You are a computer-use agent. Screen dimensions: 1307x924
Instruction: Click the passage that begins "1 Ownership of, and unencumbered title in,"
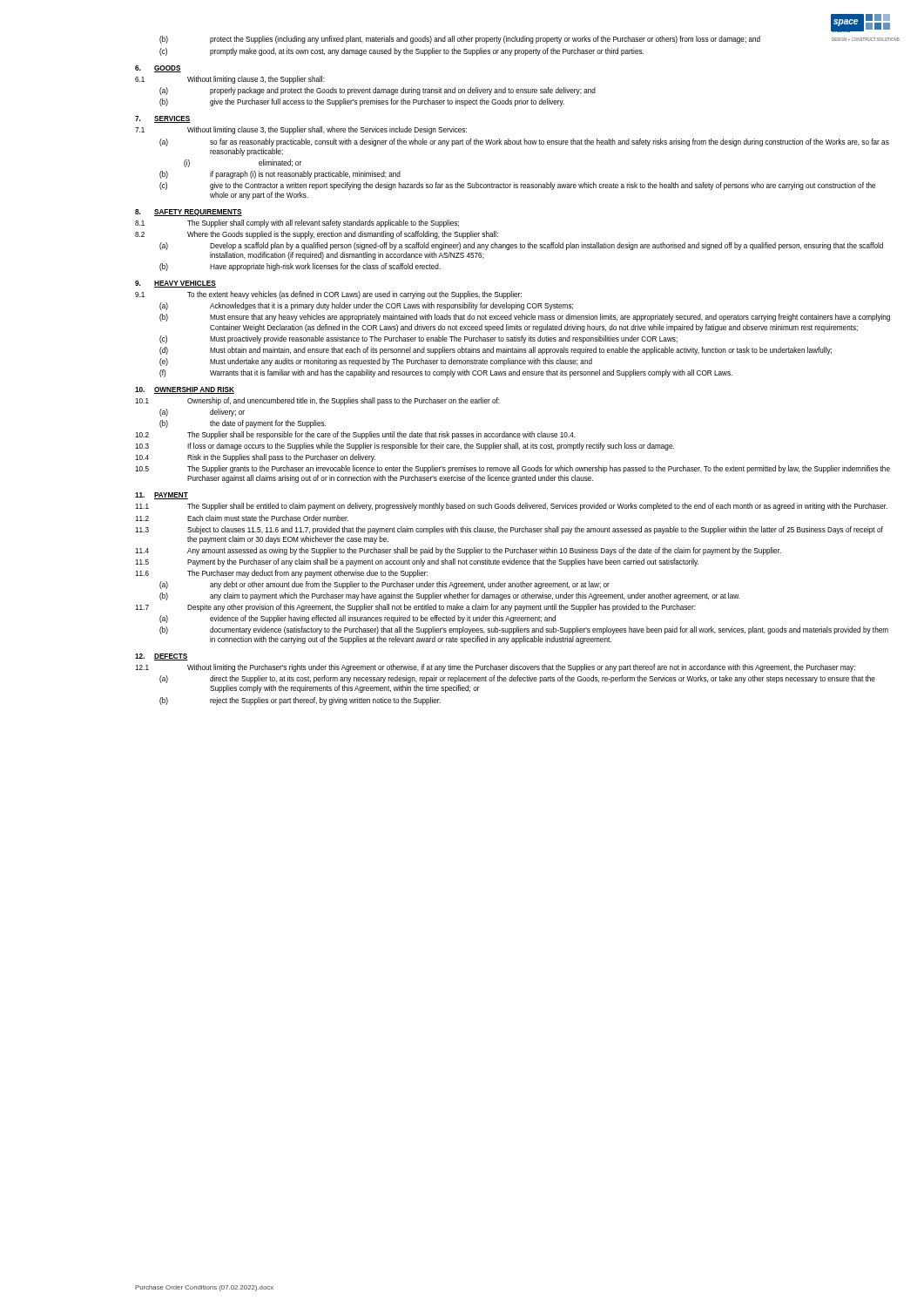click(x=317, y=401)
